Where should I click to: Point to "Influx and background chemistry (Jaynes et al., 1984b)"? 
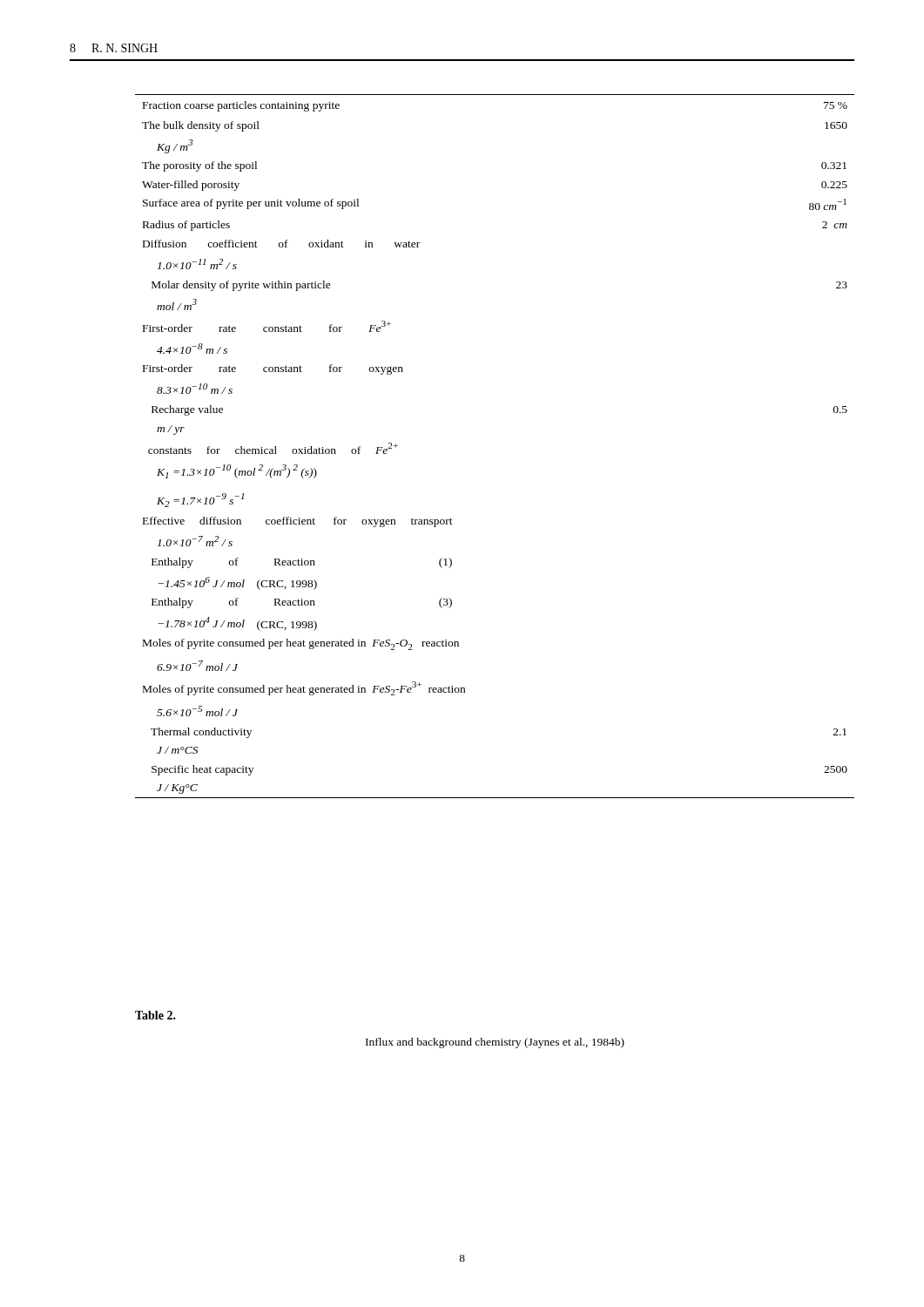click(x=495, y=1042)
